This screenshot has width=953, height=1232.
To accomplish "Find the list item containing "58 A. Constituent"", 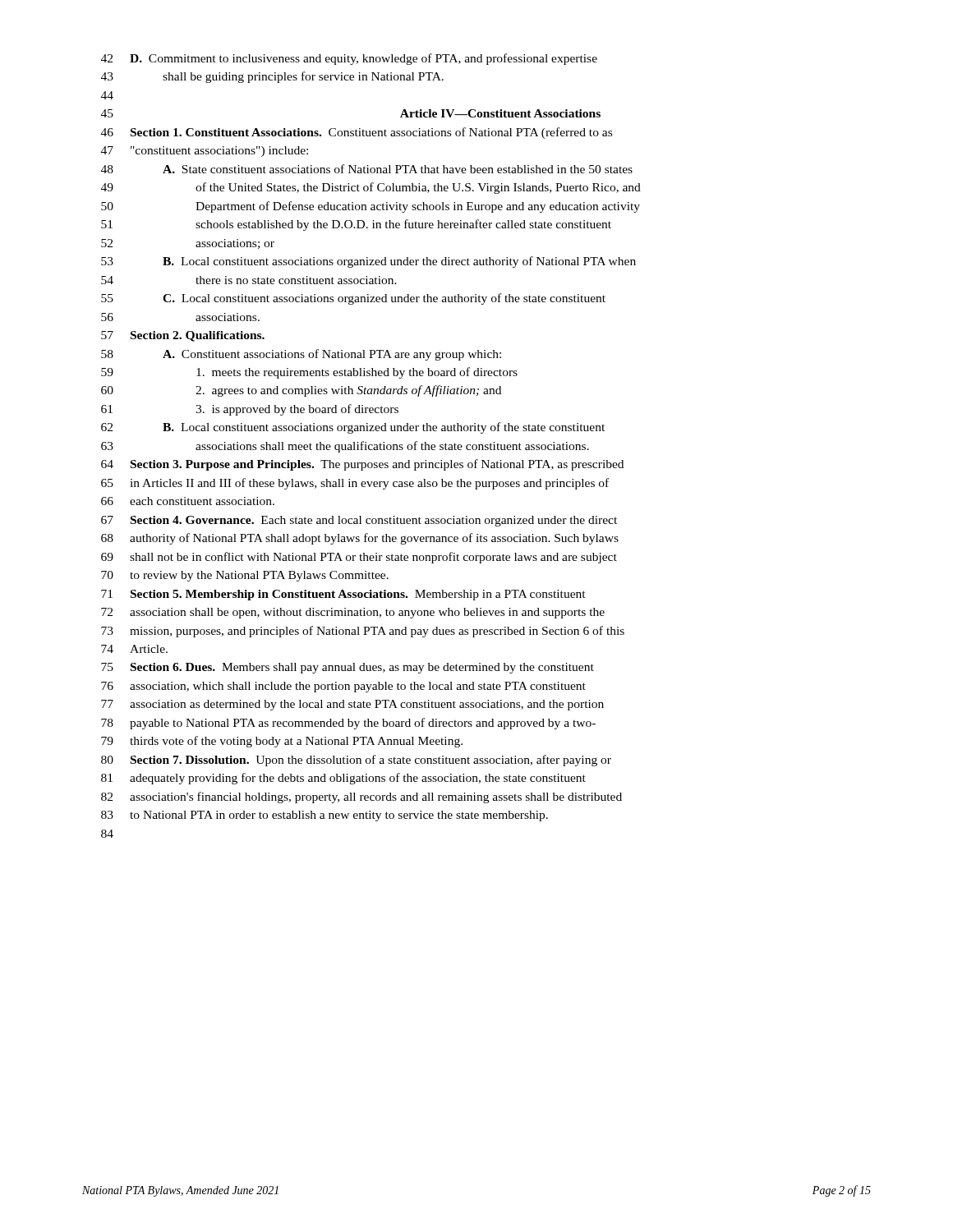I will tap(476, 354).
